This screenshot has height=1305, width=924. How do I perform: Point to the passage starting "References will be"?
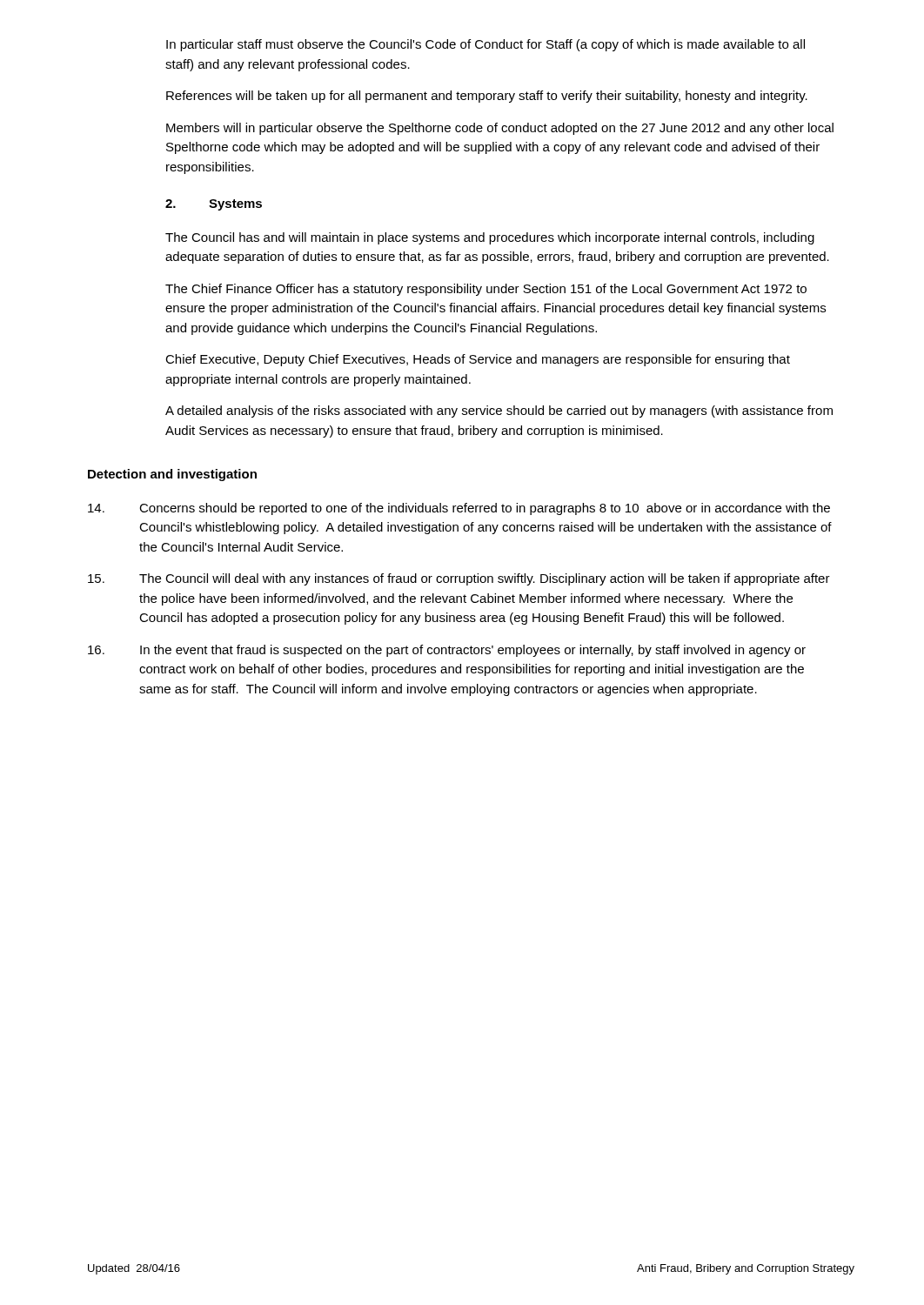coord(487,95)
